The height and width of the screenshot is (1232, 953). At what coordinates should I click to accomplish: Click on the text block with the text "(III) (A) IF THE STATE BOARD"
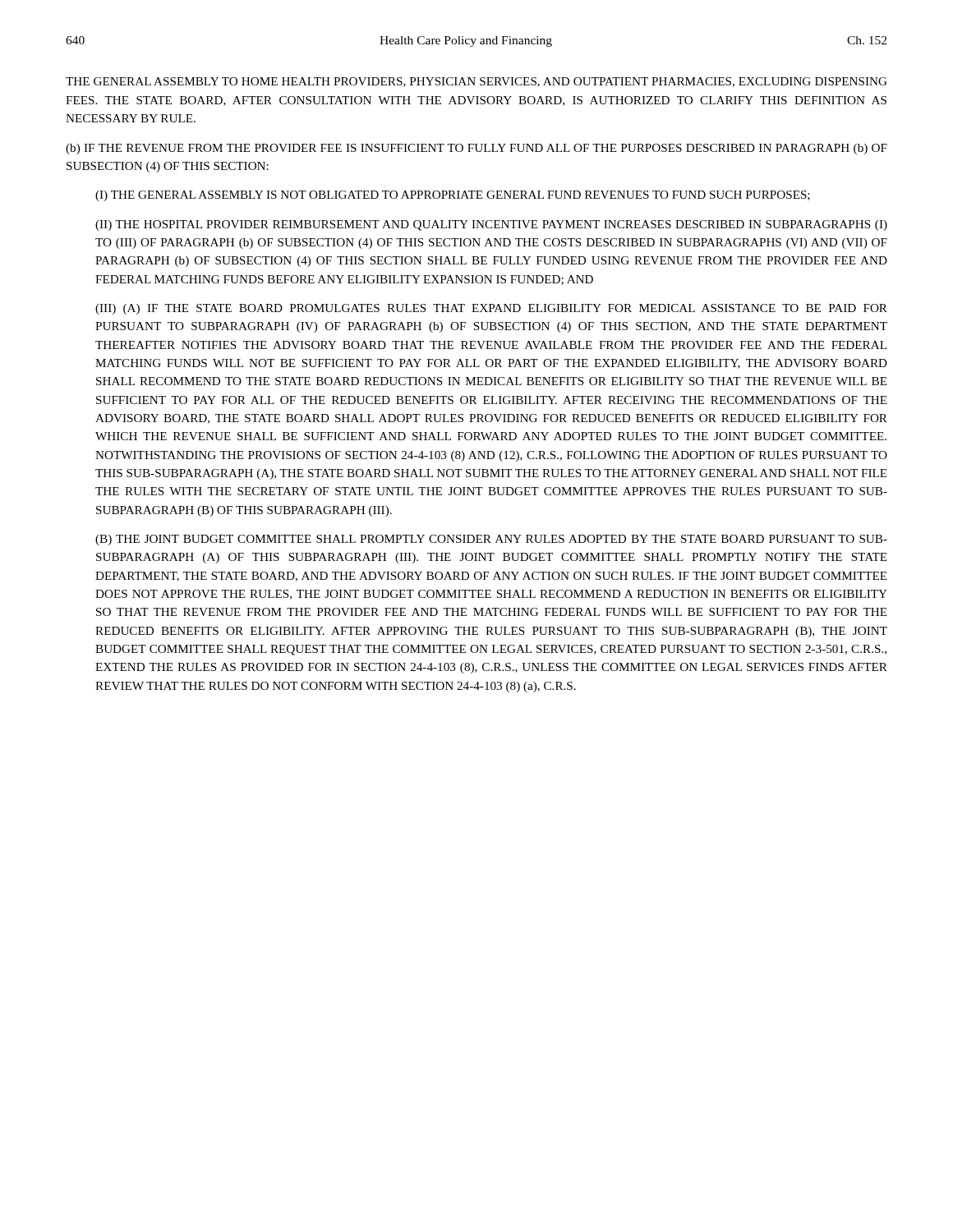491,408
